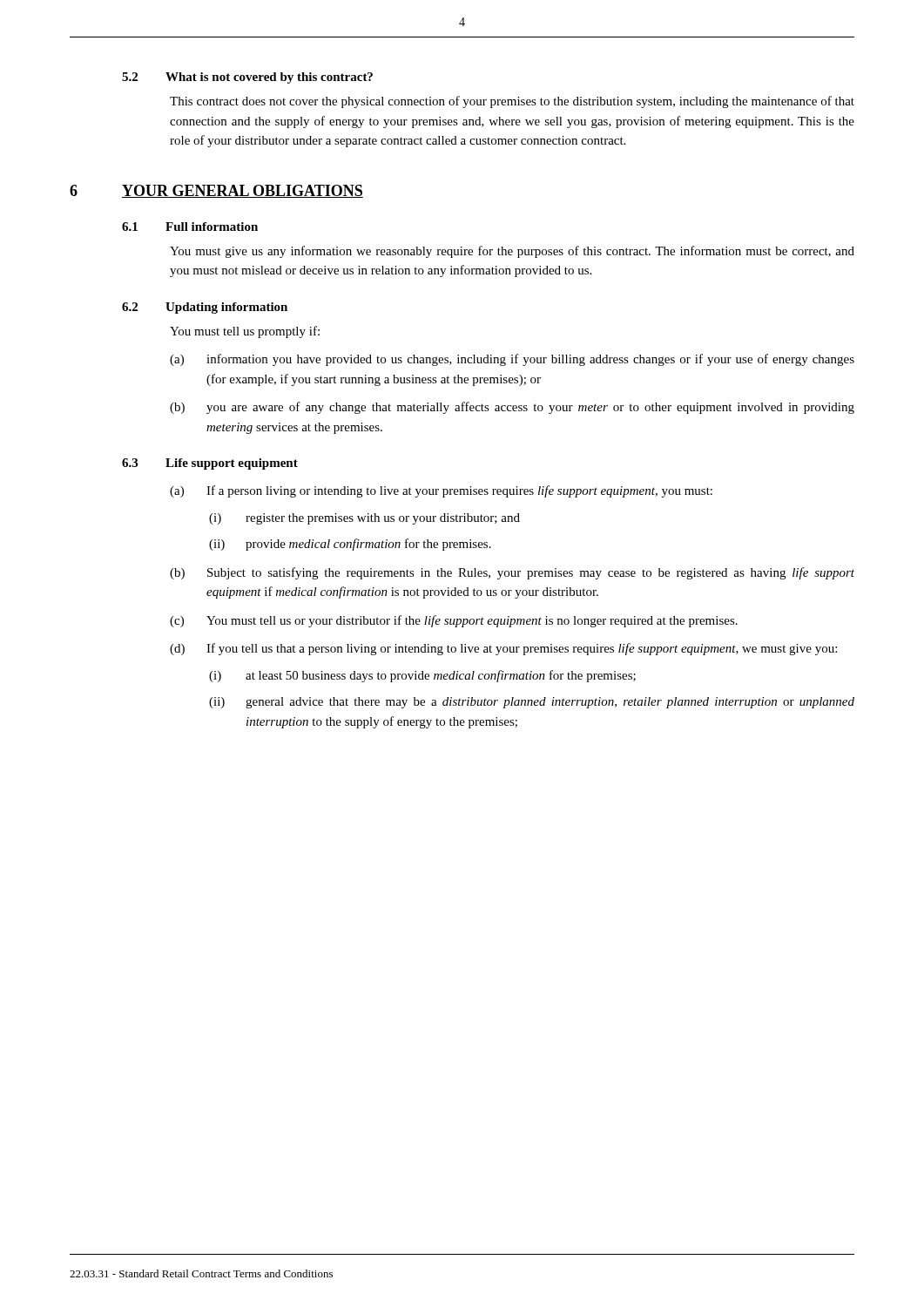
Task: Locate the text "6 YOUR GENERAL OBLIGATIONS"
Action: 216,191
